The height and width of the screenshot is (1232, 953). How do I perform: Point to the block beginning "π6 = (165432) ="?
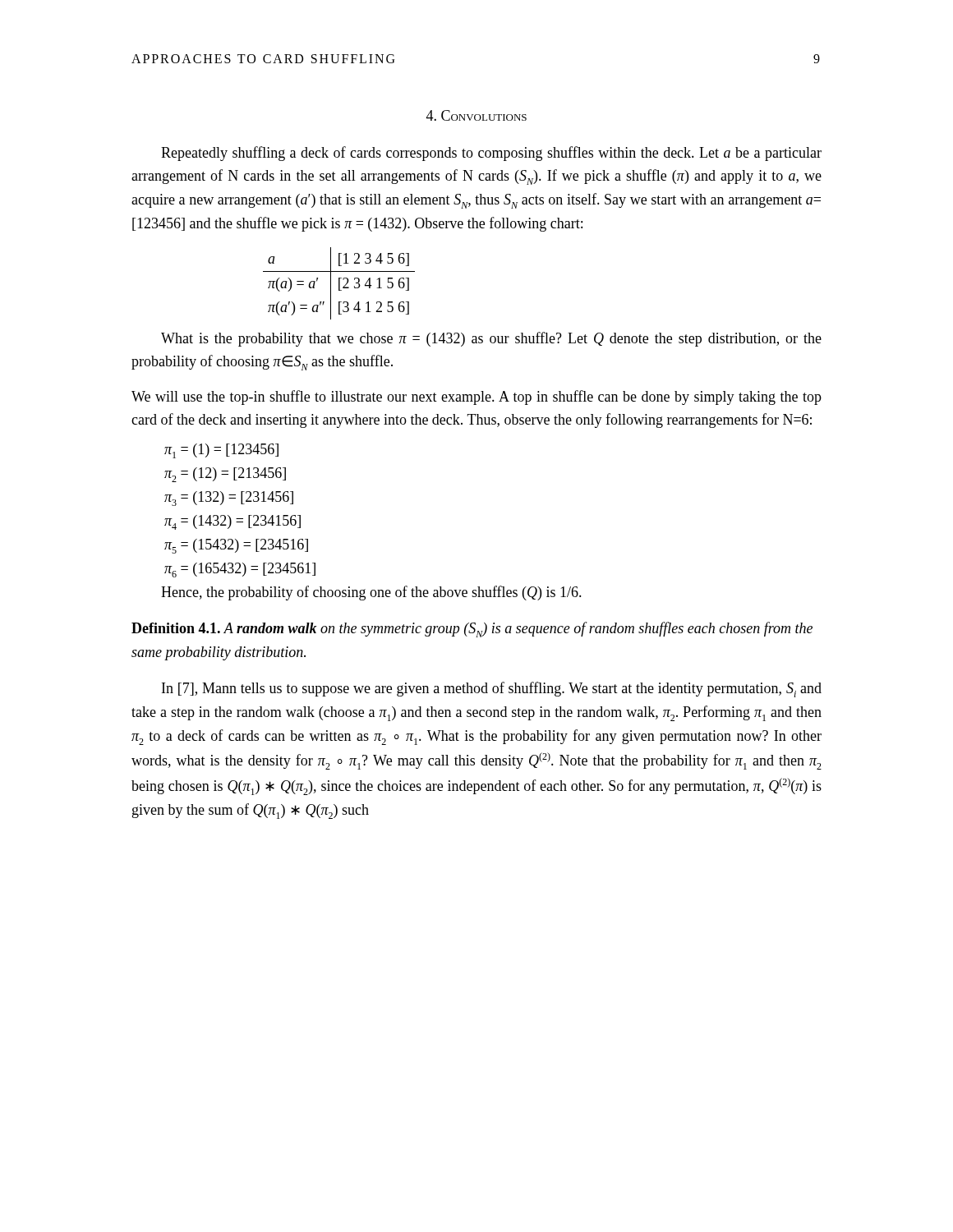coord(240,568)
